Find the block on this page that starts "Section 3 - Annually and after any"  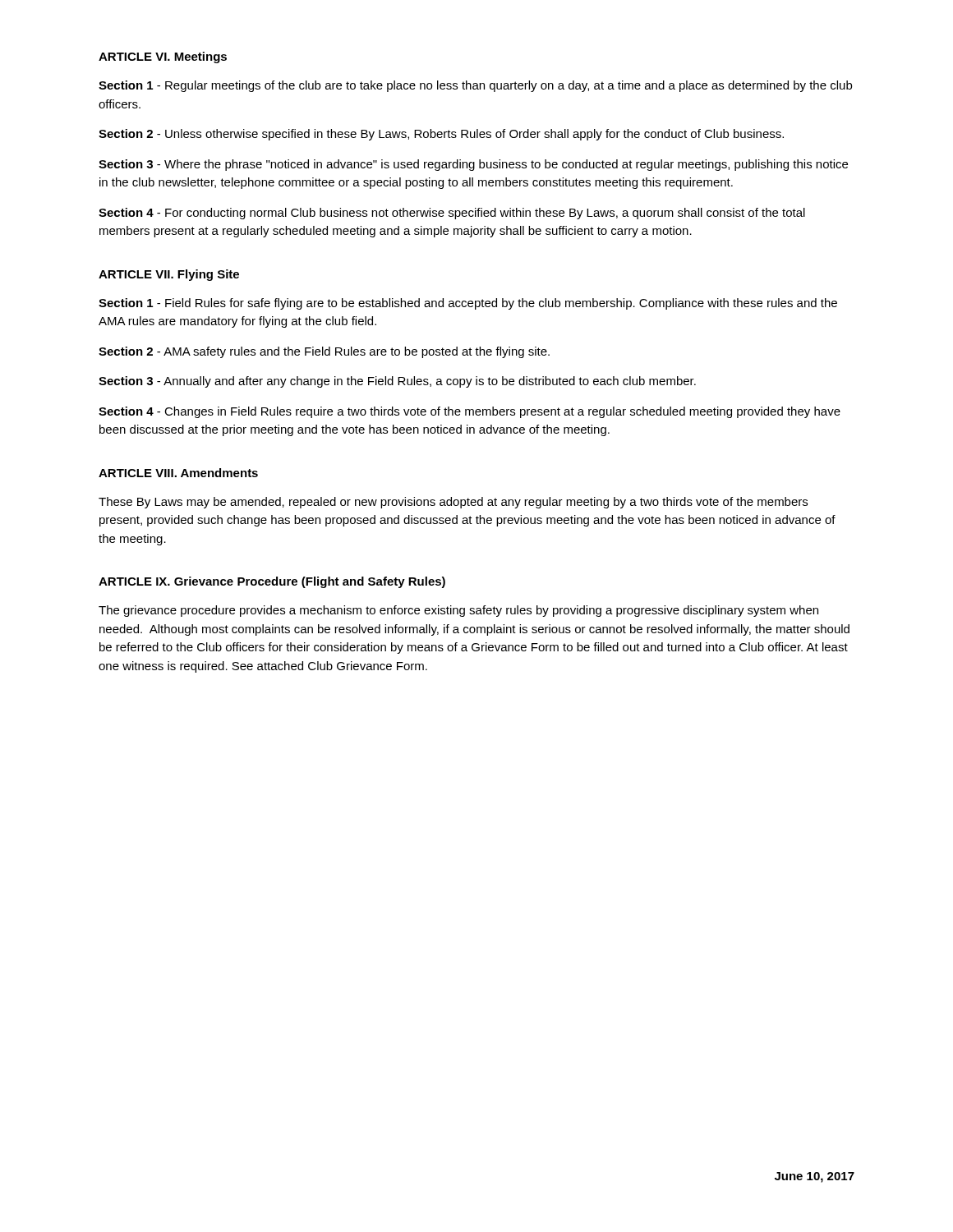pos(398,381)
